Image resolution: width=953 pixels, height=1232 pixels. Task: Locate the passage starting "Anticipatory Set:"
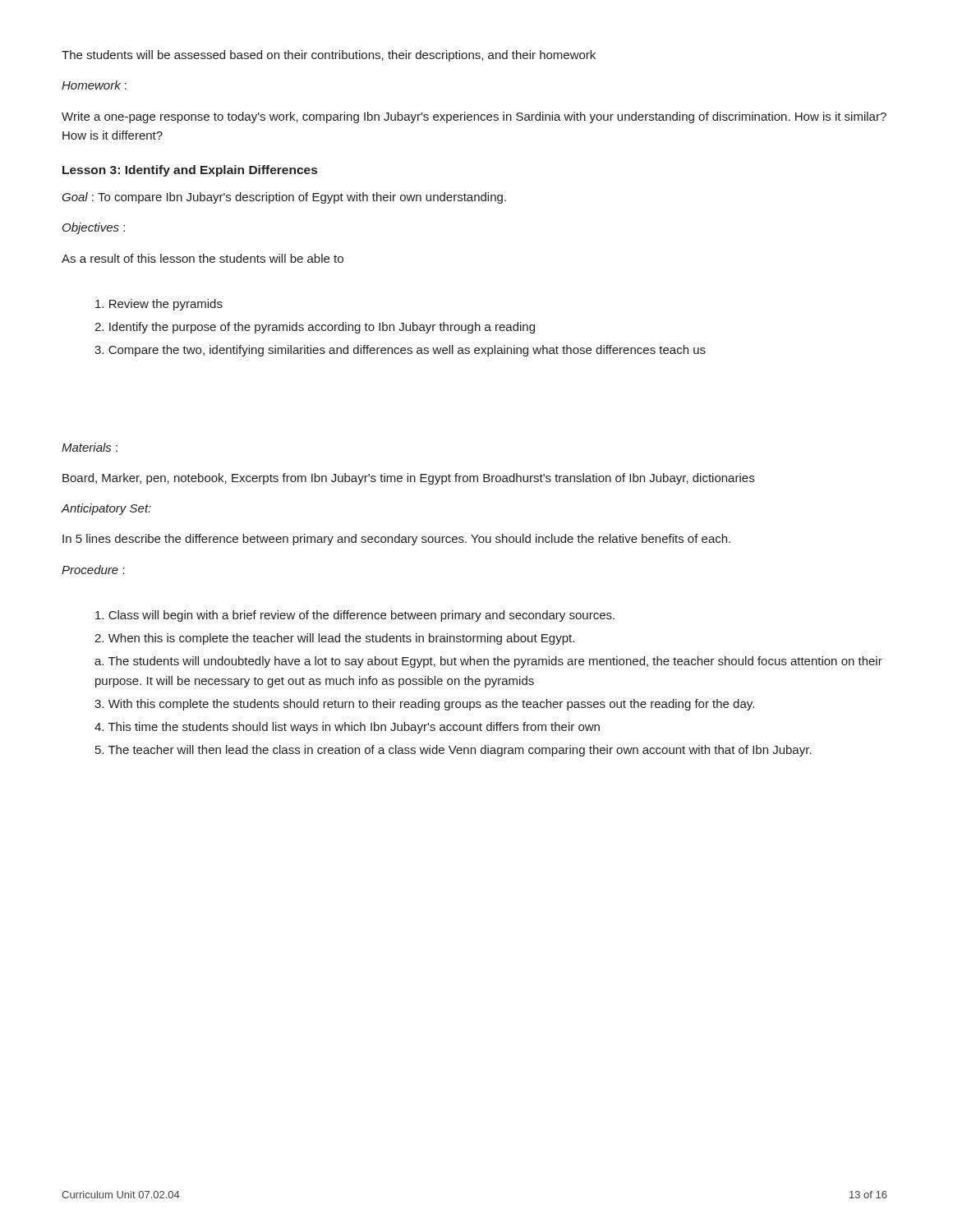coord(106,508)
